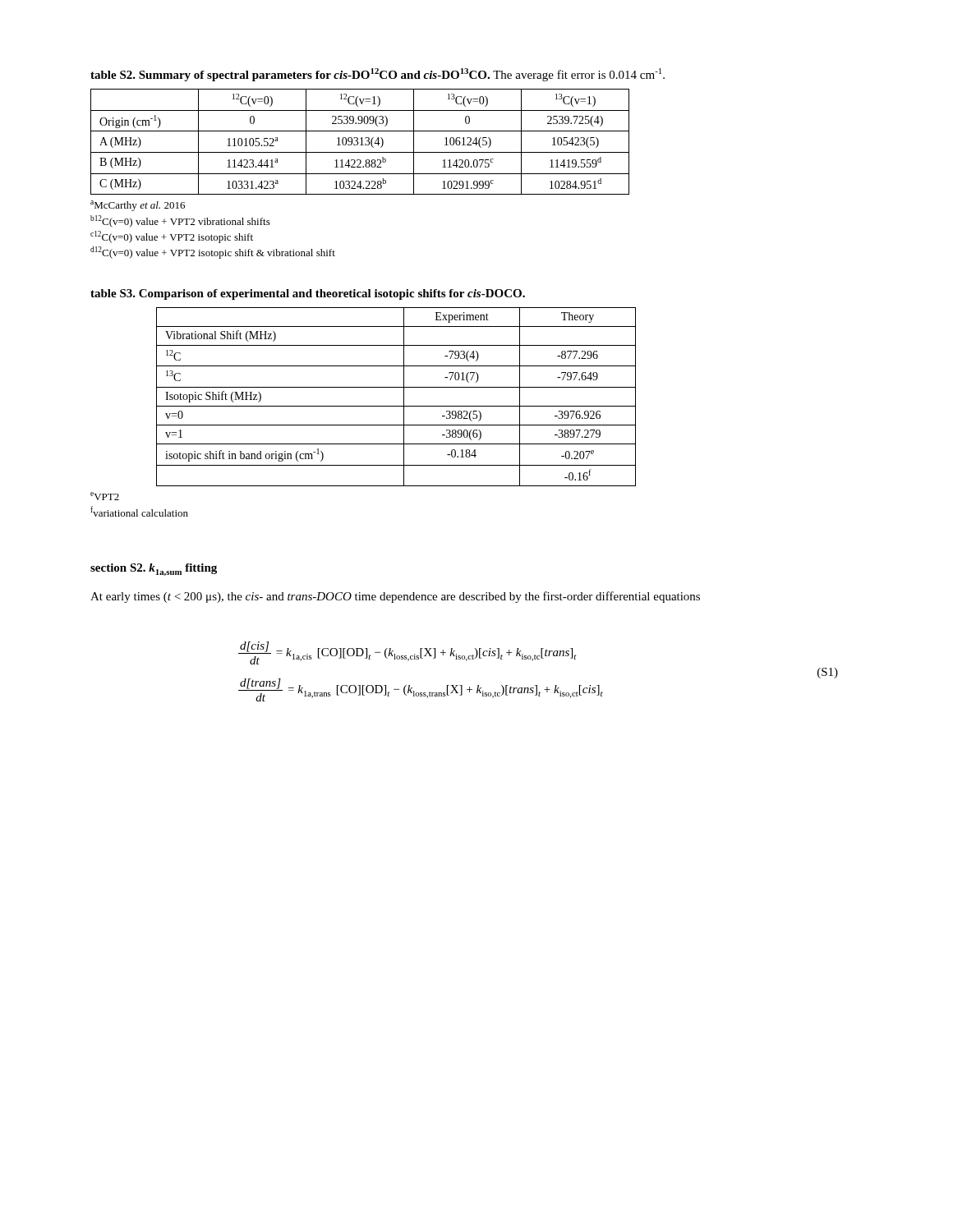953x1232 pixels.
Task: Locate the caption with the text "table S2. Summary of spectral parameters for cis-DO12CO"
Action: [378, 73]
